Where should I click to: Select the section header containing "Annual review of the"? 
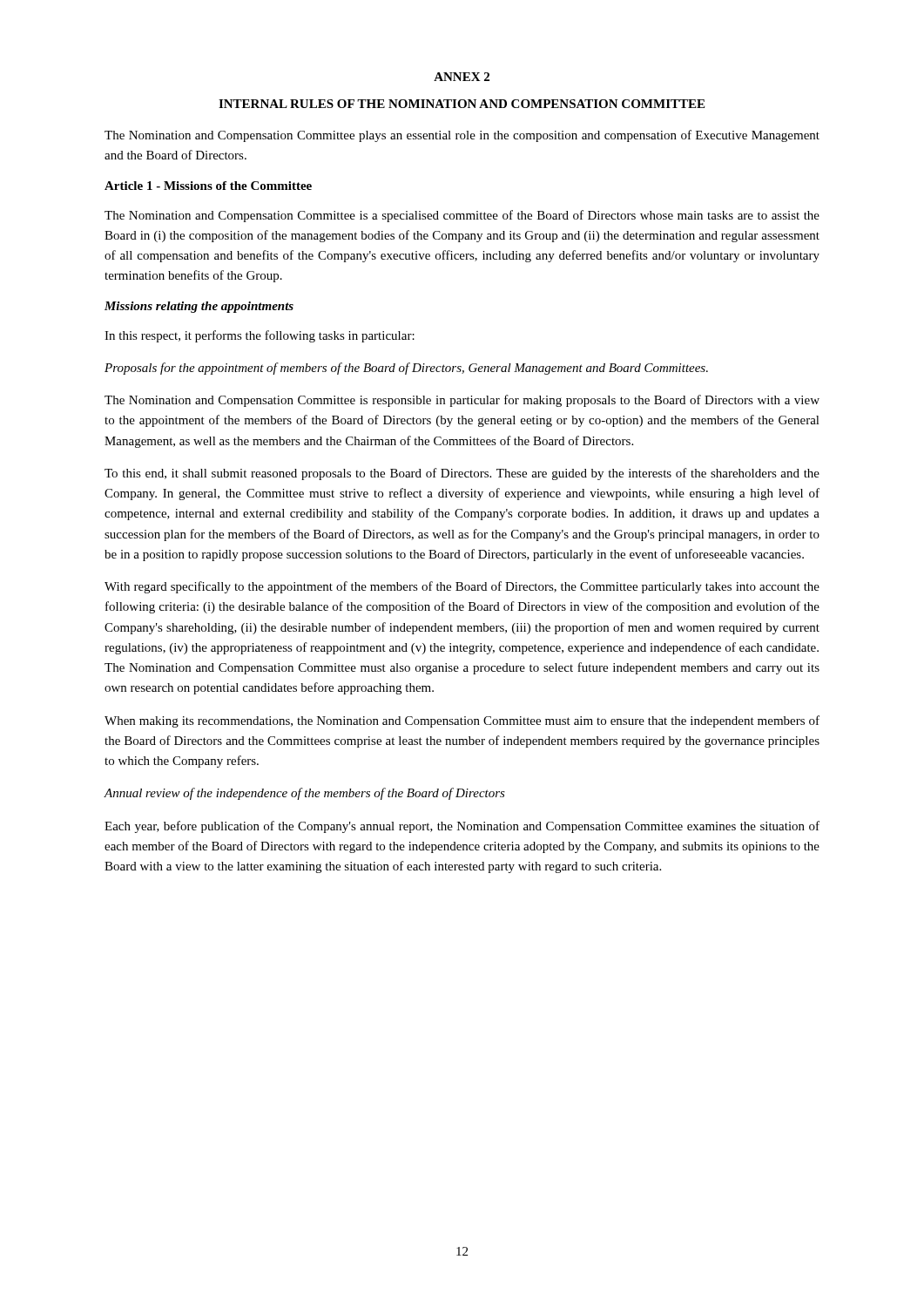tap(305, 793)
